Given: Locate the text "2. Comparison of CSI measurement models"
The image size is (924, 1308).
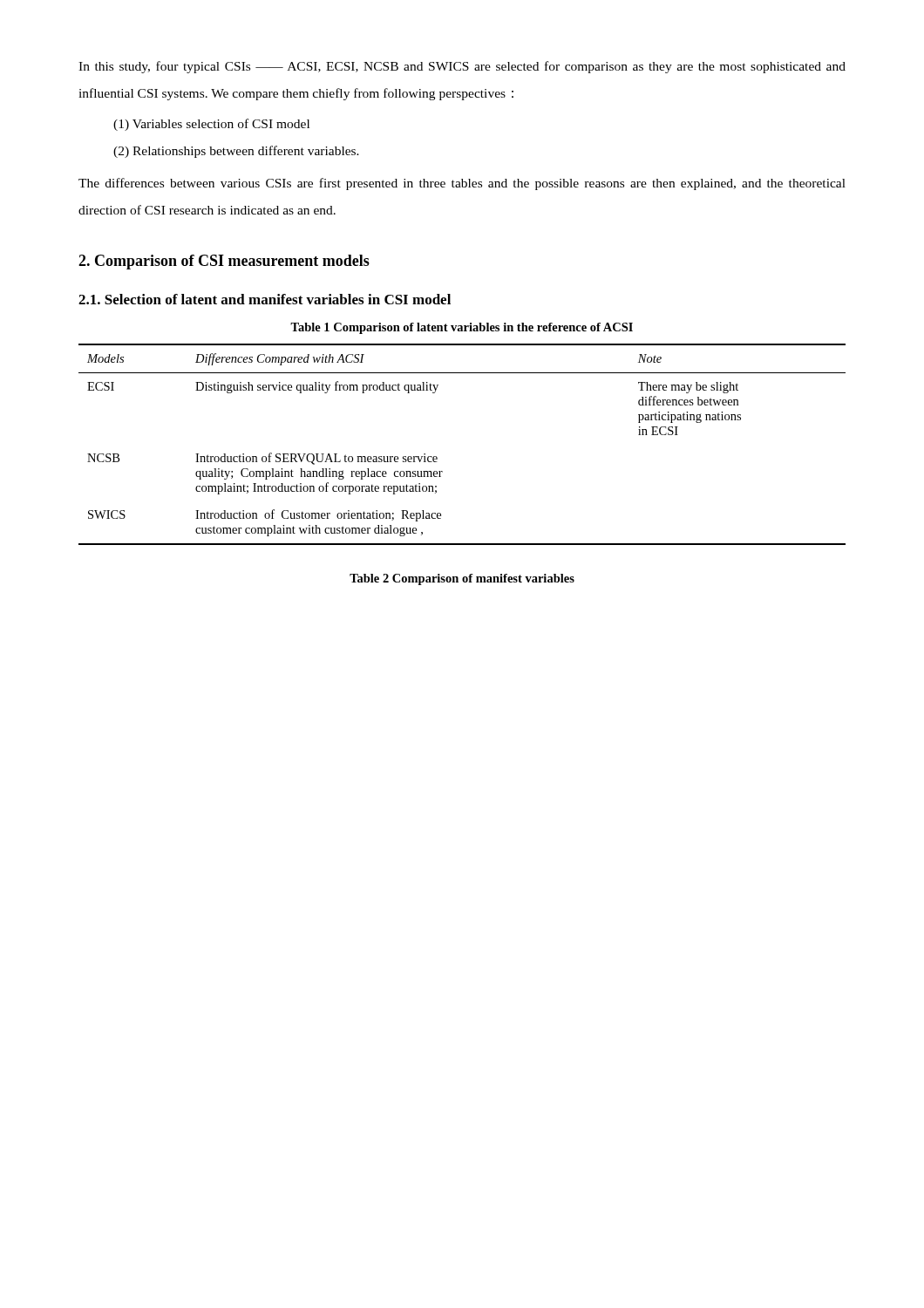Looking at the screenshot, I should pyautogui.click(x=224, y=261).
